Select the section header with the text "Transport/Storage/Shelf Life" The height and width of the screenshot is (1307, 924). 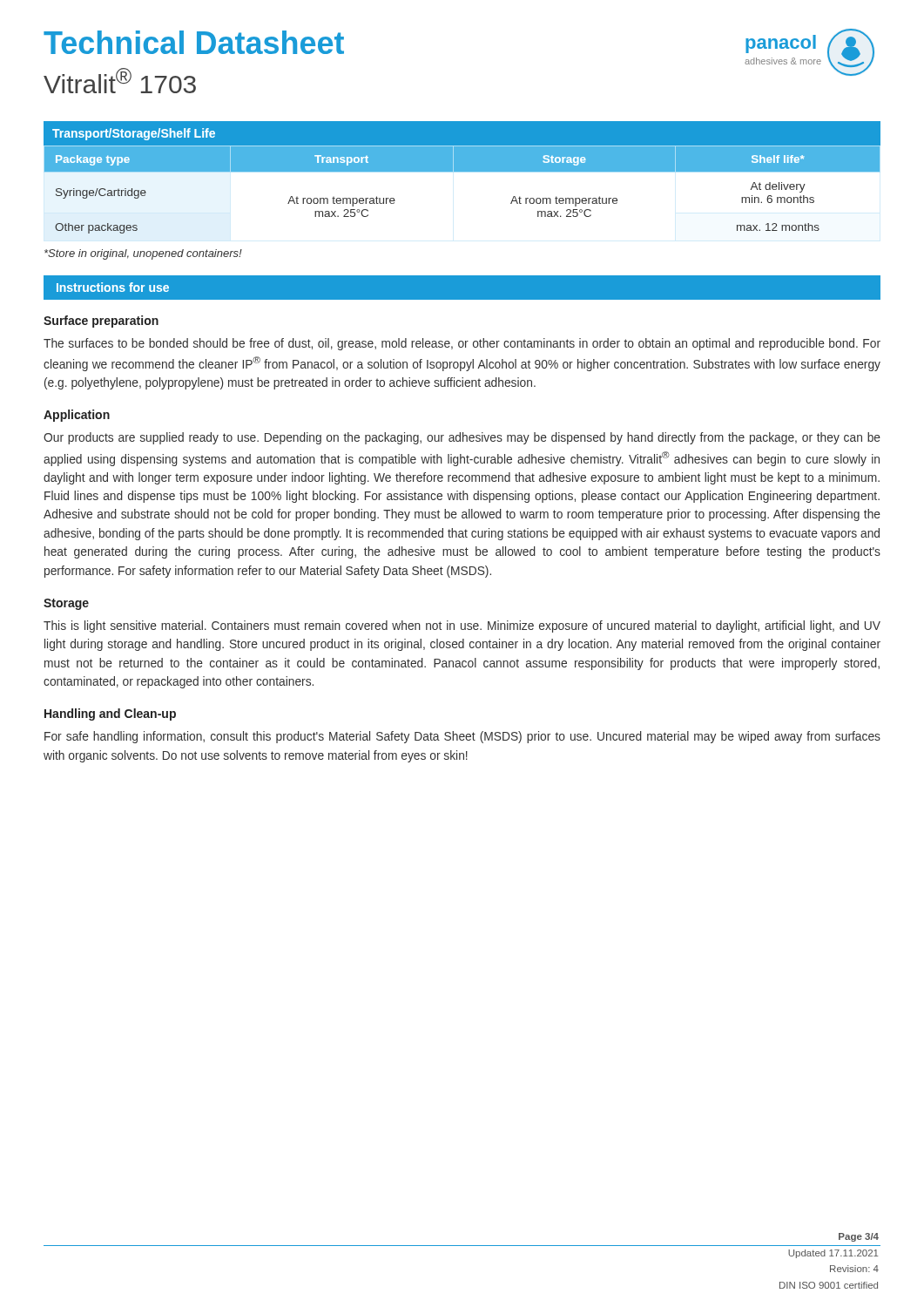pos(462,133)
